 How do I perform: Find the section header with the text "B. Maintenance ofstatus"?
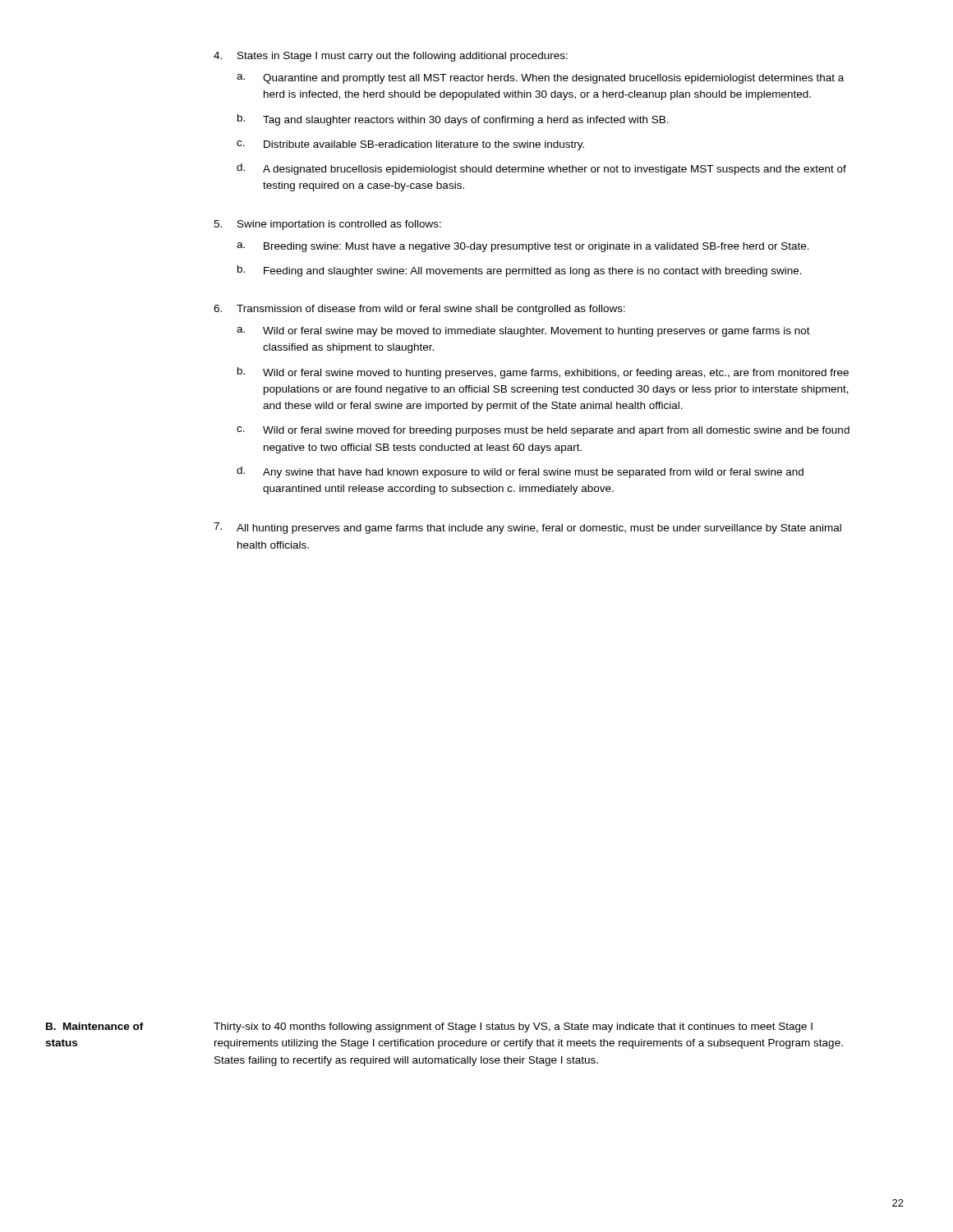point(94,1035)
